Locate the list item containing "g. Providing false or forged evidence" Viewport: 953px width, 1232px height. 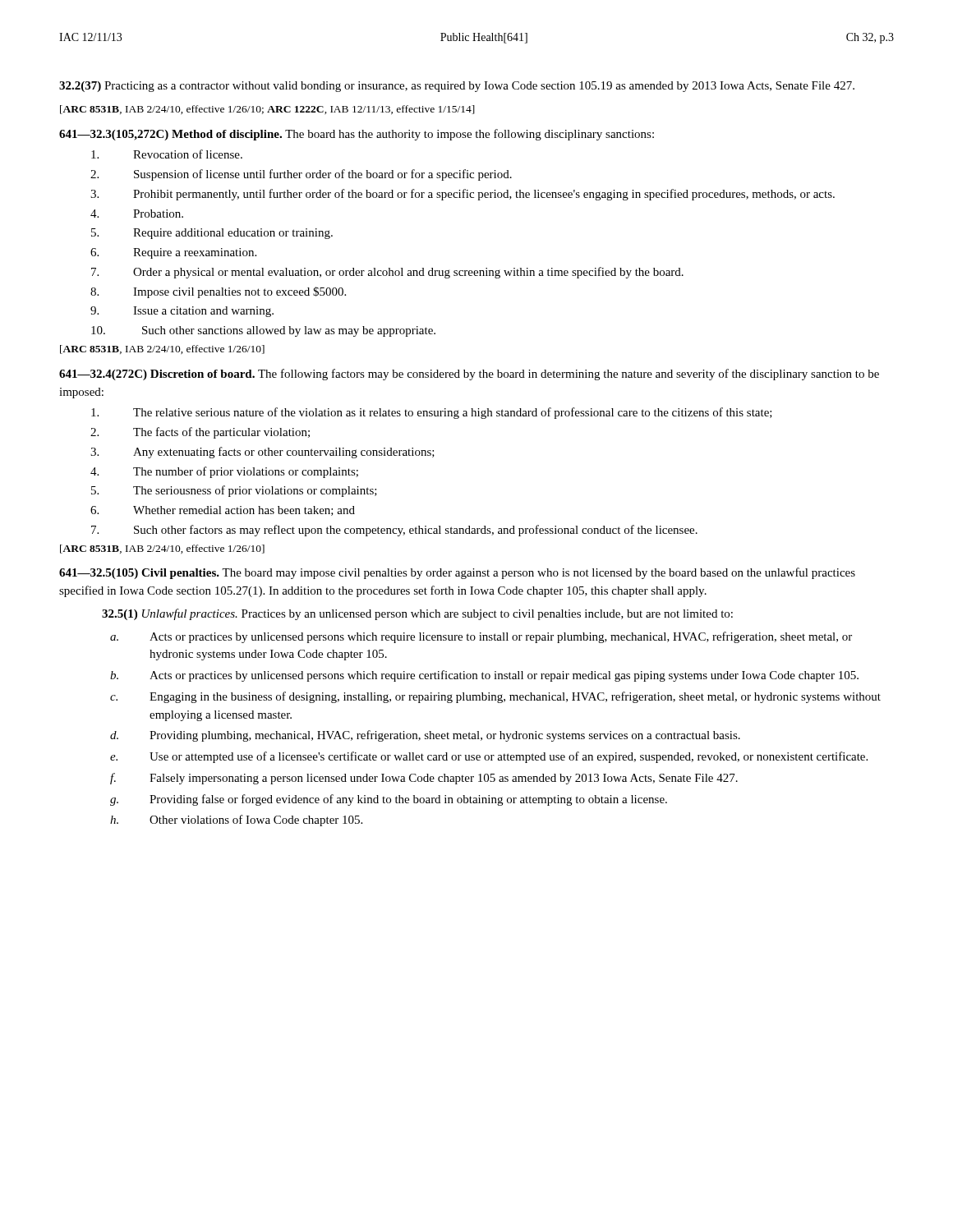pyautogui.click(x=476, y=800)
